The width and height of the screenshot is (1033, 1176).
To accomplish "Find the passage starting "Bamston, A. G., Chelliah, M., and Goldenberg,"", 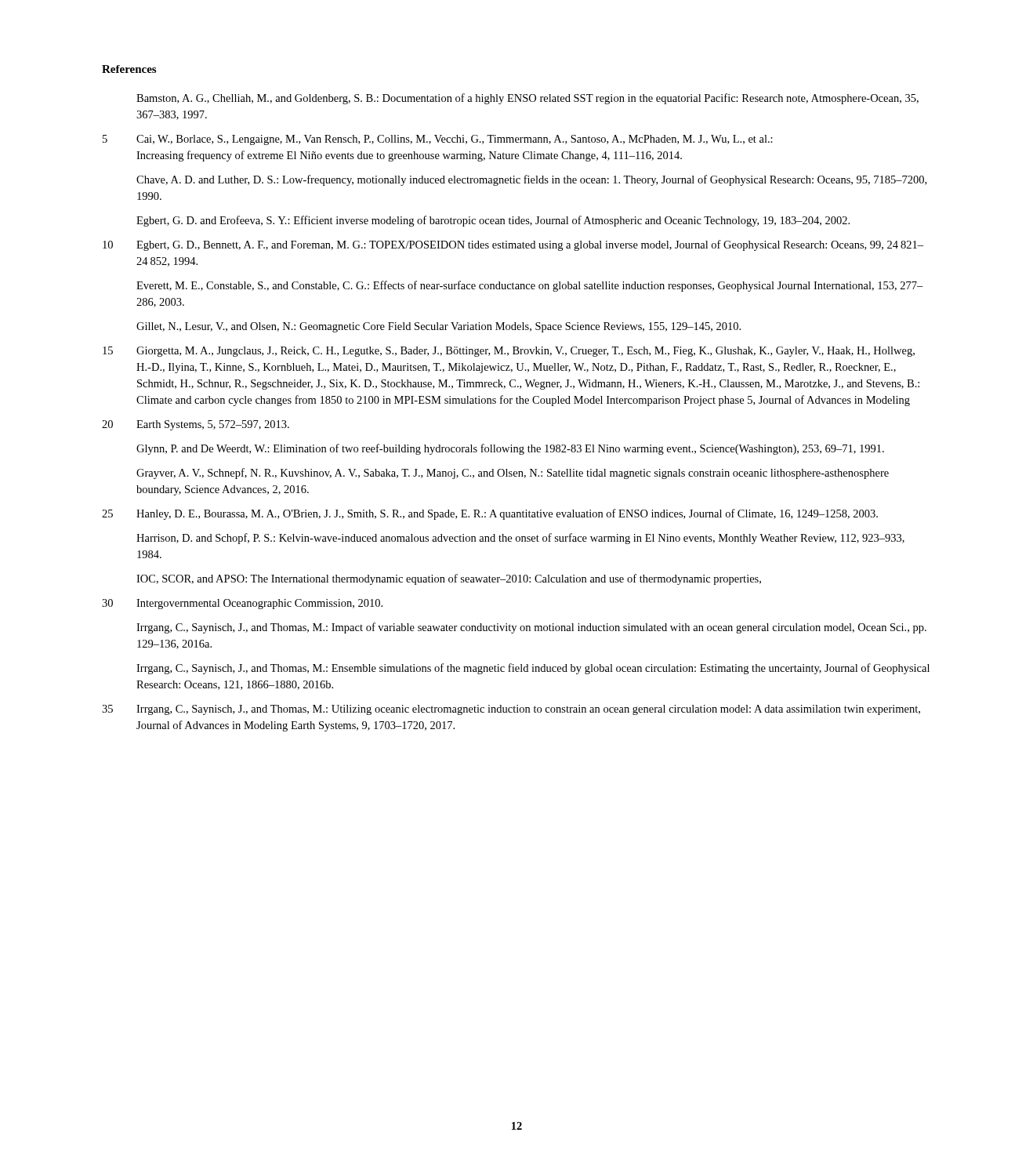I will [516, 107].
